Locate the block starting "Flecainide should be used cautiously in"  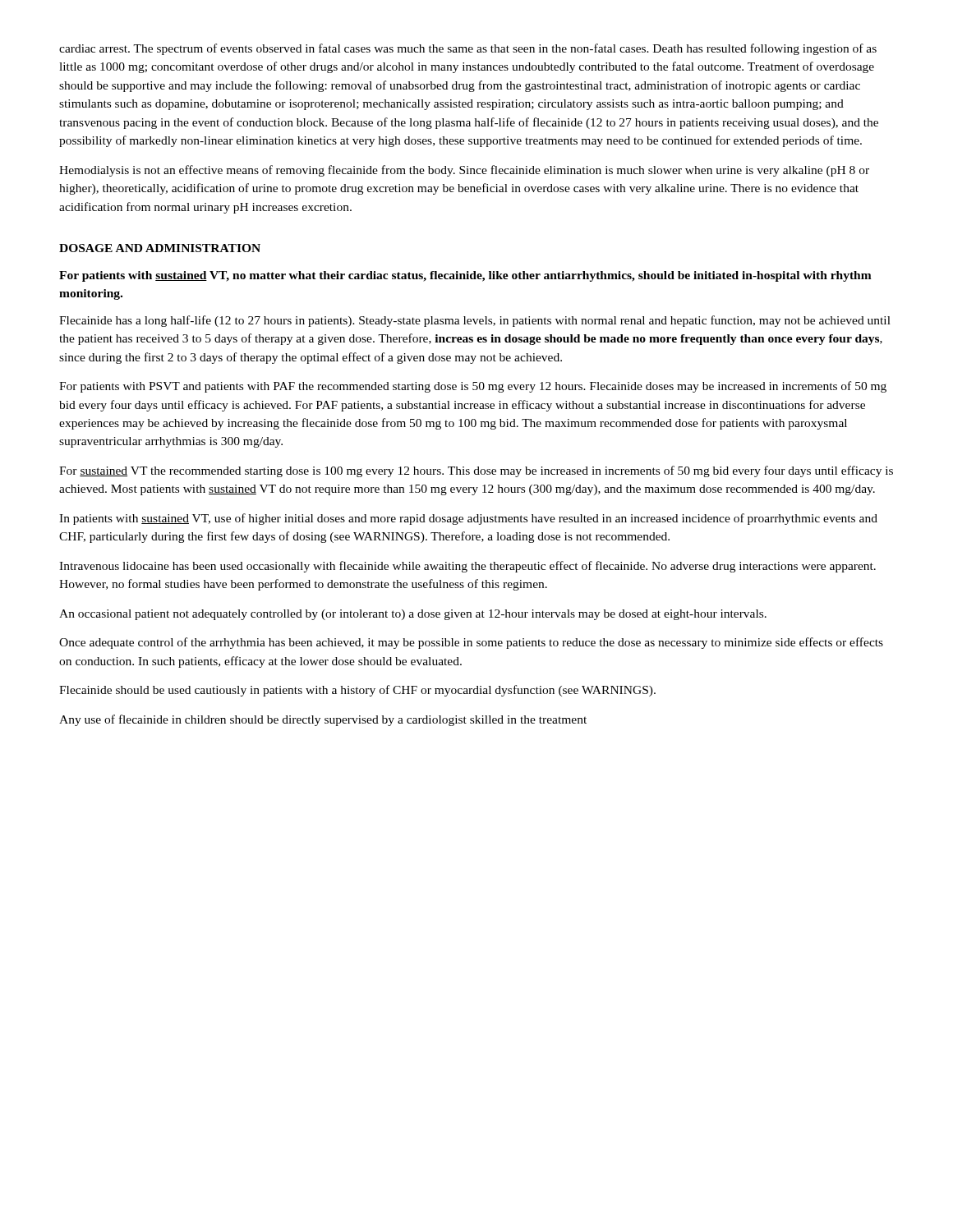click(x=476, y=690)
